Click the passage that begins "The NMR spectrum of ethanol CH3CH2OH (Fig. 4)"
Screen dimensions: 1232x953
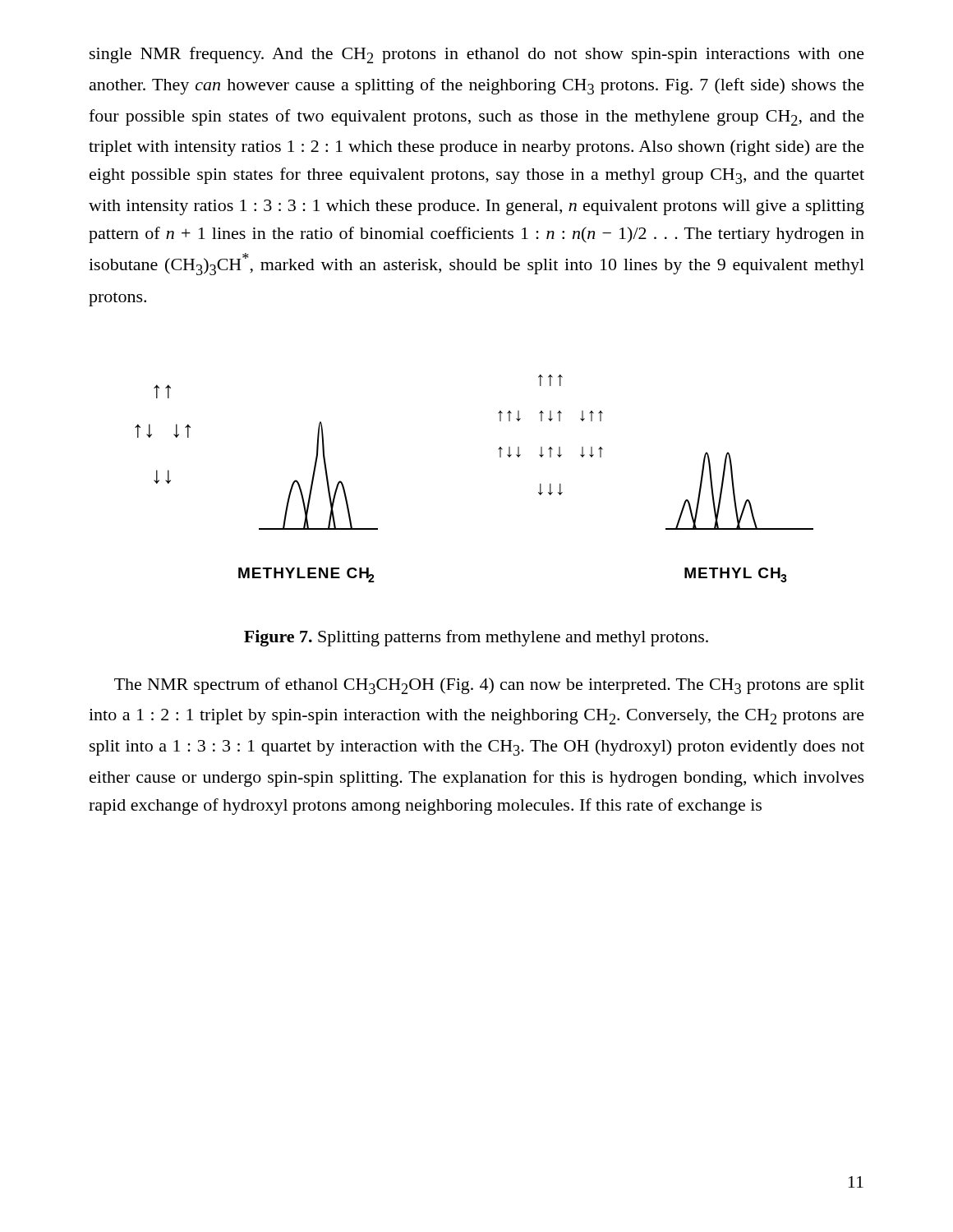476,744
